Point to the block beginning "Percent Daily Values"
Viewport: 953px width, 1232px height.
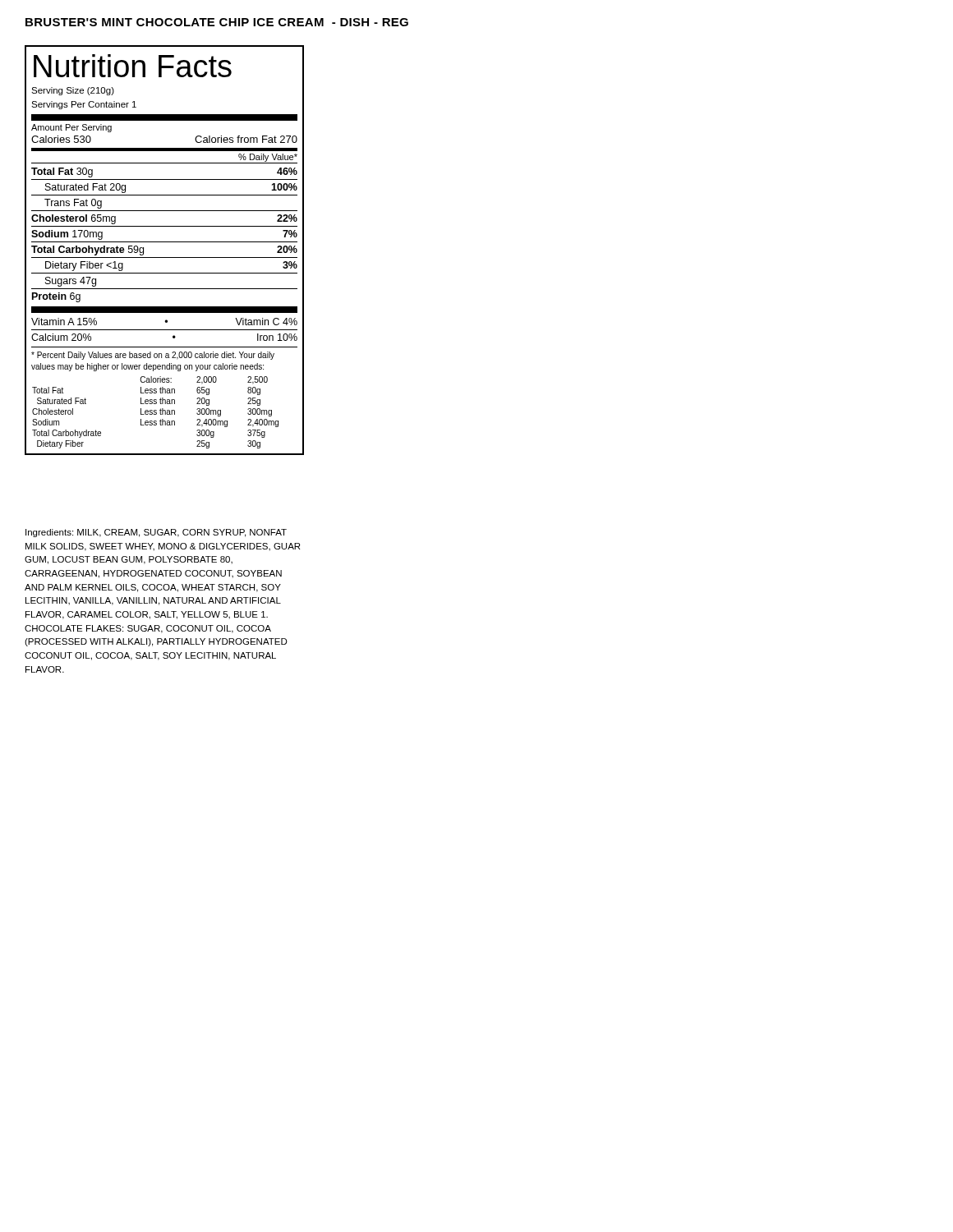click(153, 361)
